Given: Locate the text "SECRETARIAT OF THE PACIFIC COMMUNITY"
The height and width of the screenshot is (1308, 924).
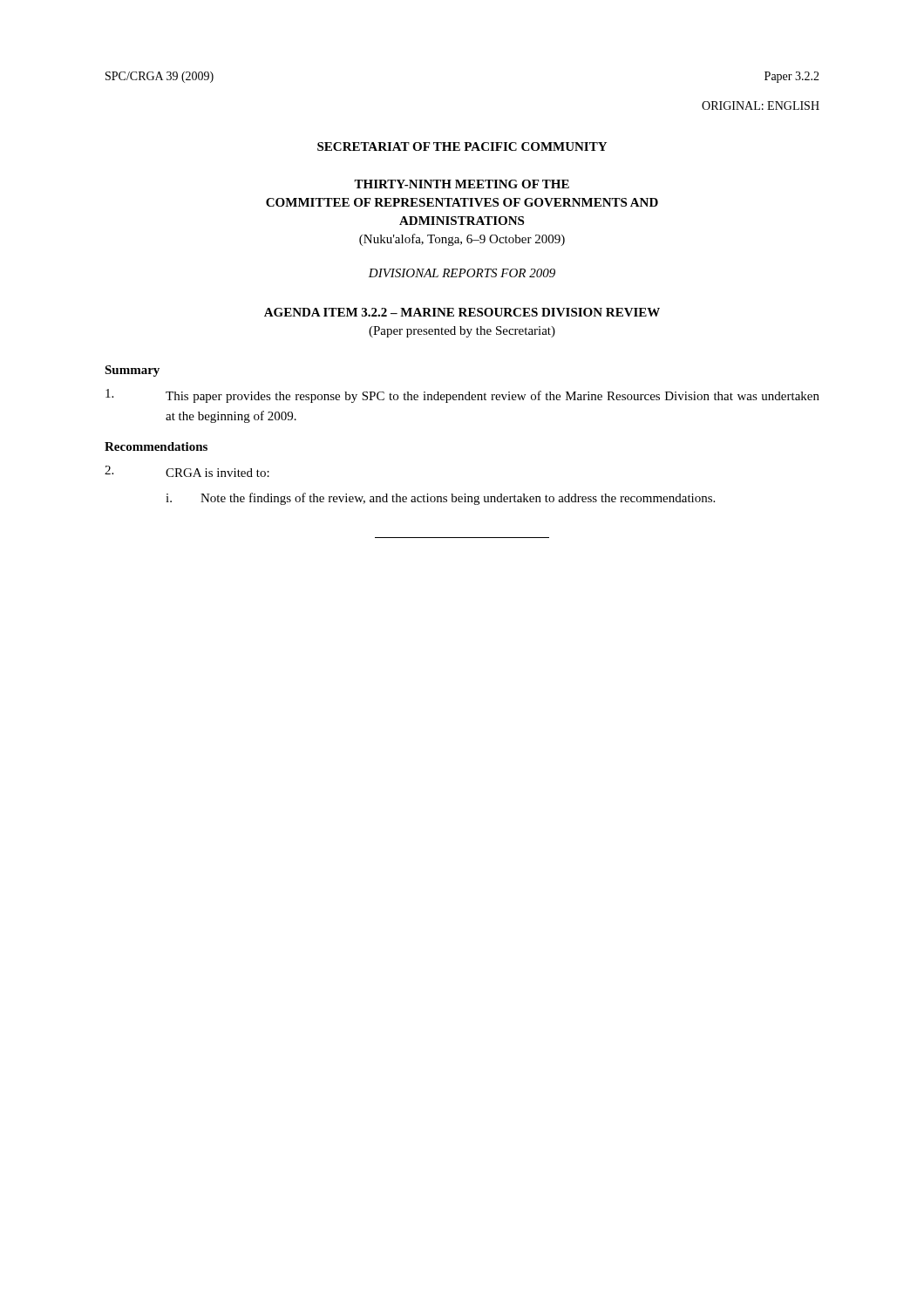Looking at the screenshot, I should click(462, 146).
